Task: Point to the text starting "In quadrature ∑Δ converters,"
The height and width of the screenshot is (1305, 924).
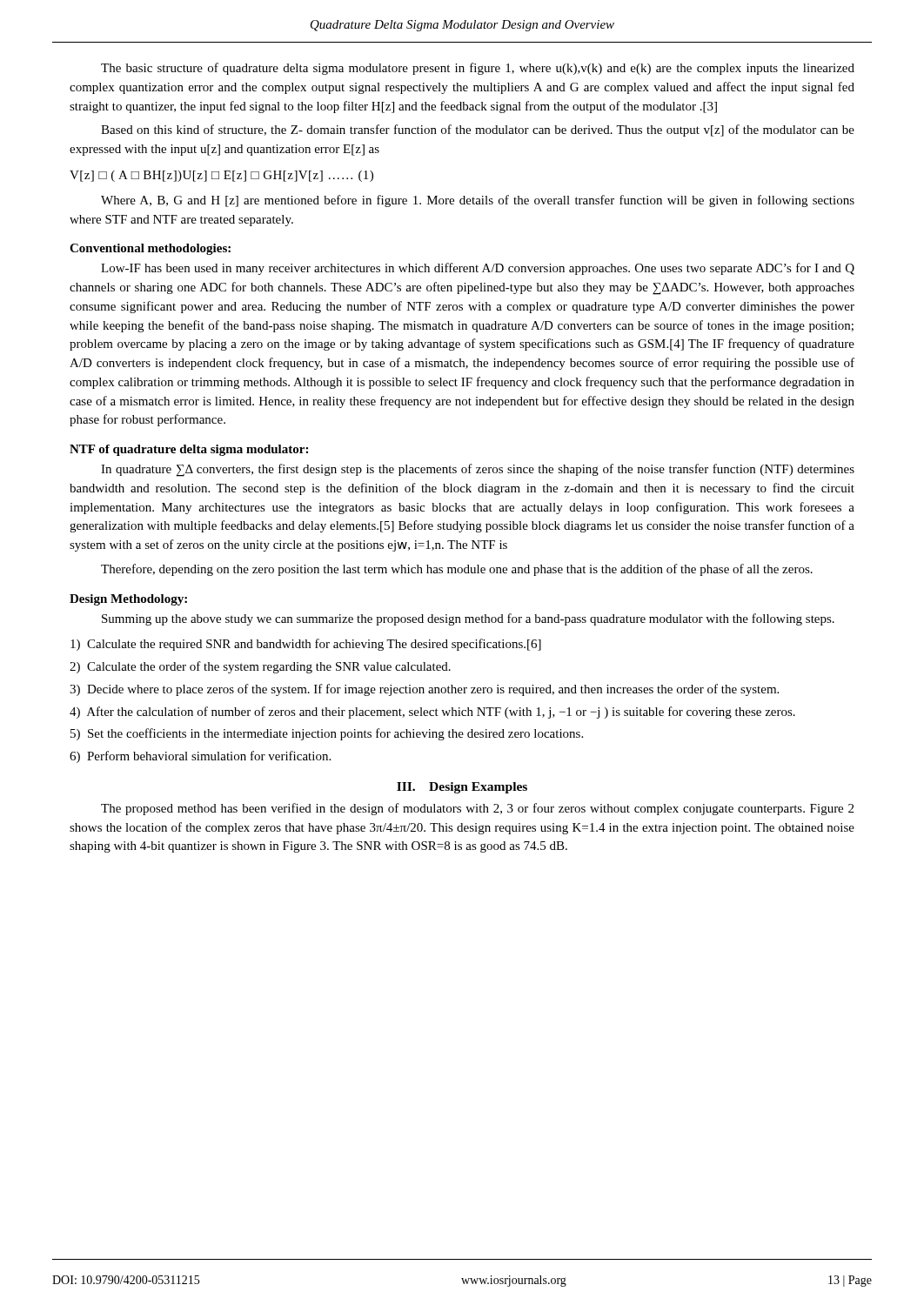Action: click(x=462, y=520)
